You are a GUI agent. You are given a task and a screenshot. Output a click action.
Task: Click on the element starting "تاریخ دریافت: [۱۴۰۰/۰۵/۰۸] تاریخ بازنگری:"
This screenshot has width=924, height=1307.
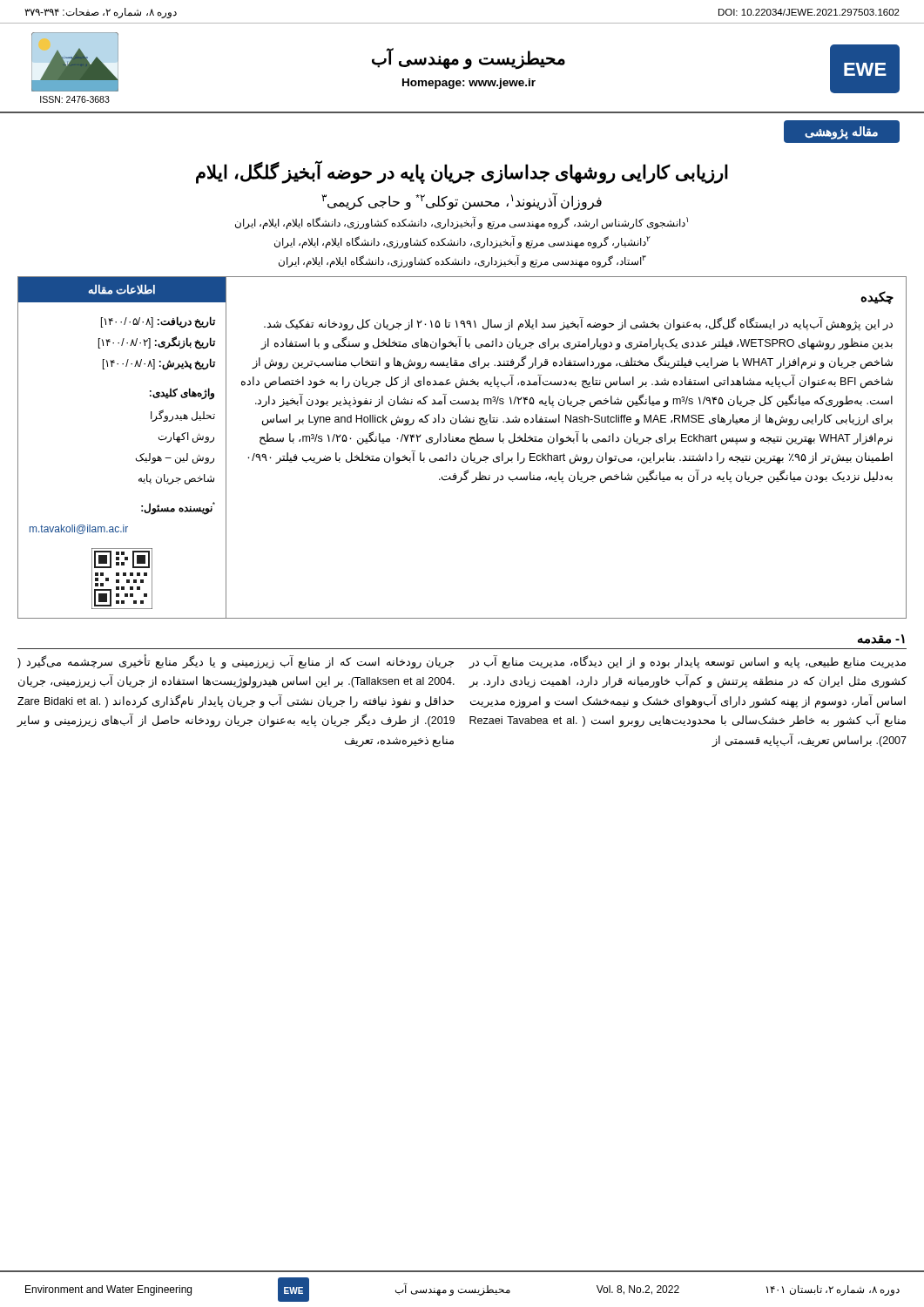click(156, 342)
